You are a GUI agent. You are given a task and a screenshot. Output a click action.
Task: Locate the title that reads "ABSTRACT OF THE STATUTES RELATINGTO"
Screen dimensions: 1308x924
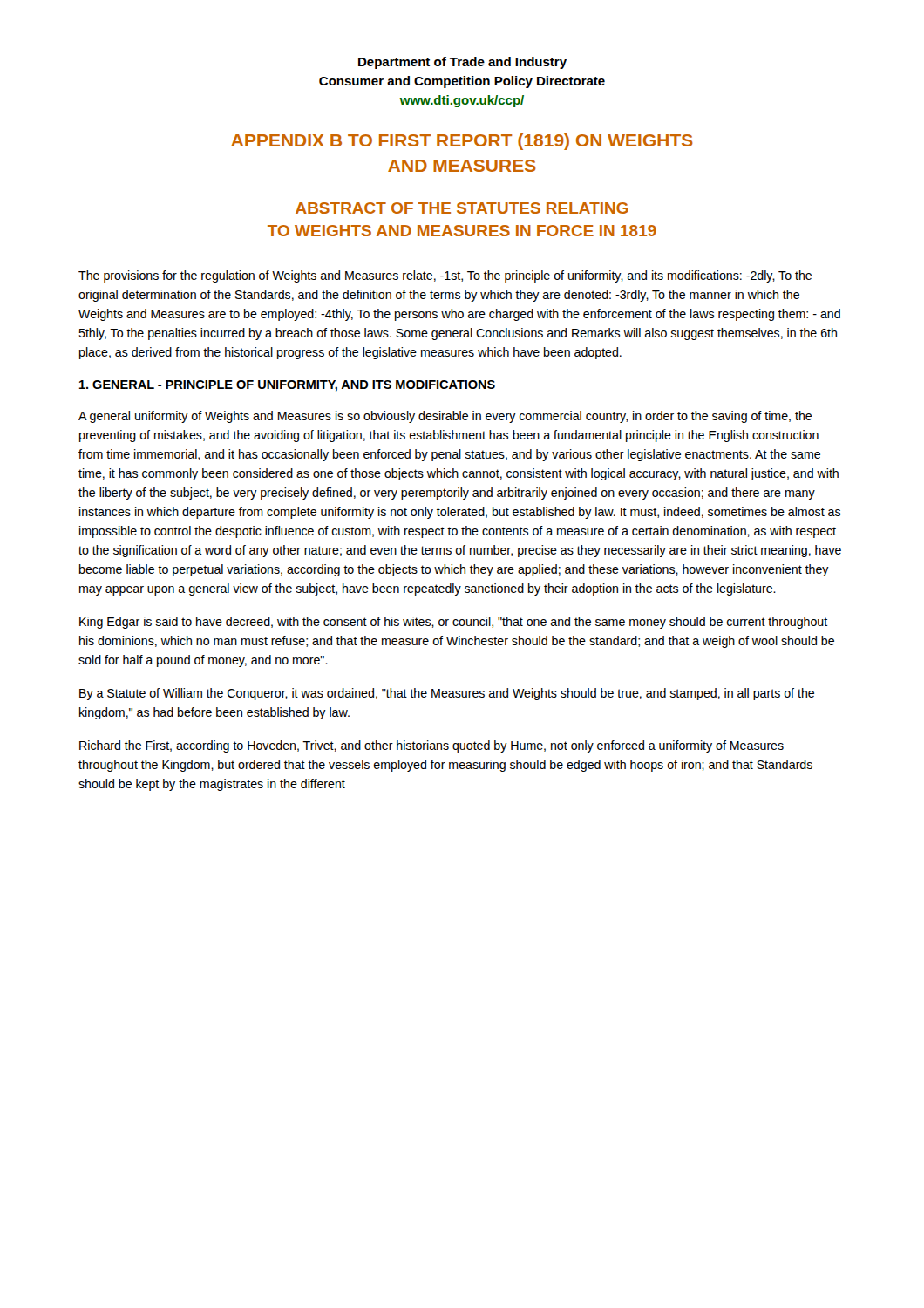tap(462, 219)
